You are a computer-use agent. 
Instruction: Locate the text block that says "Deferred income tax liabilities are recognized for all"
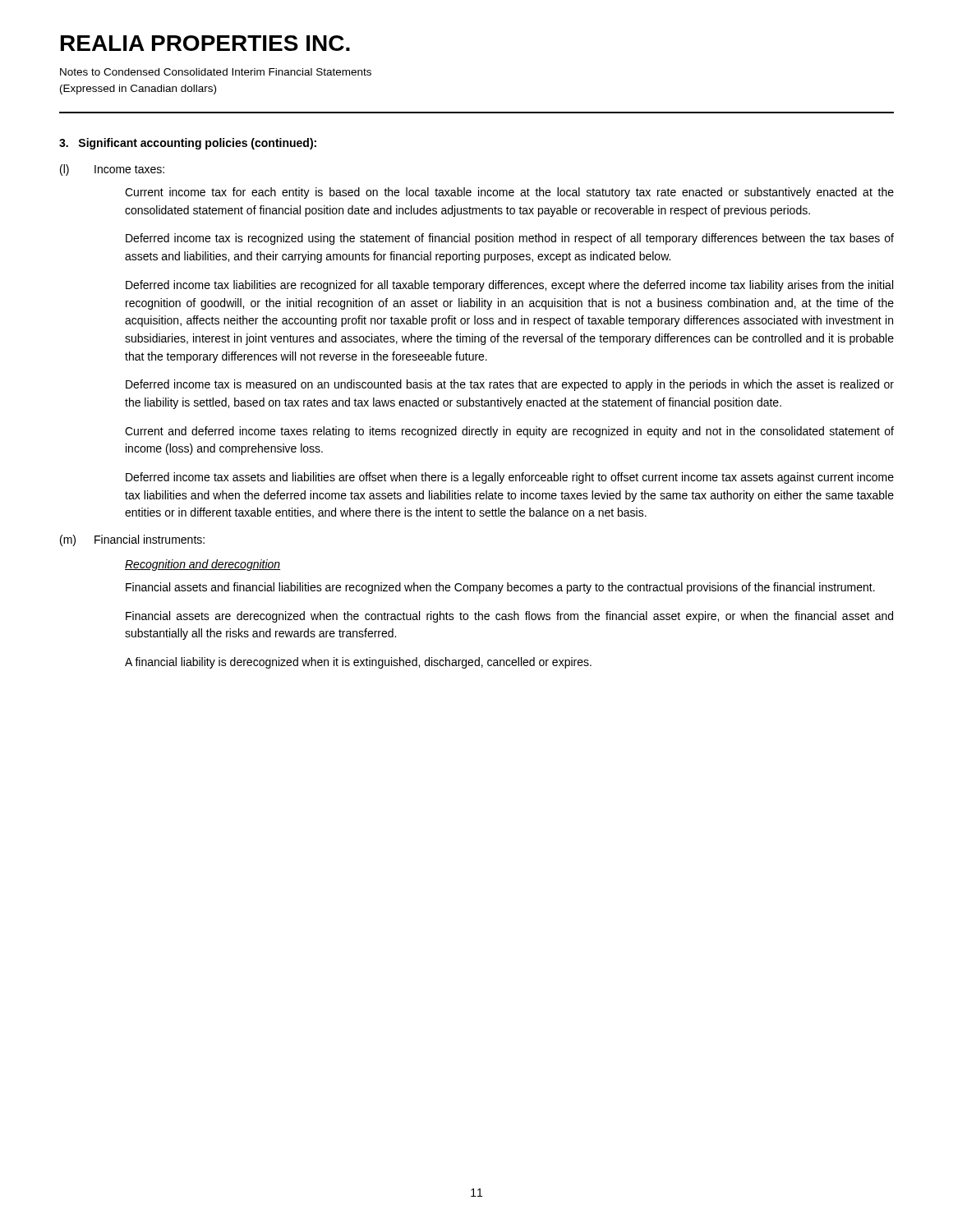click(509, 321)
